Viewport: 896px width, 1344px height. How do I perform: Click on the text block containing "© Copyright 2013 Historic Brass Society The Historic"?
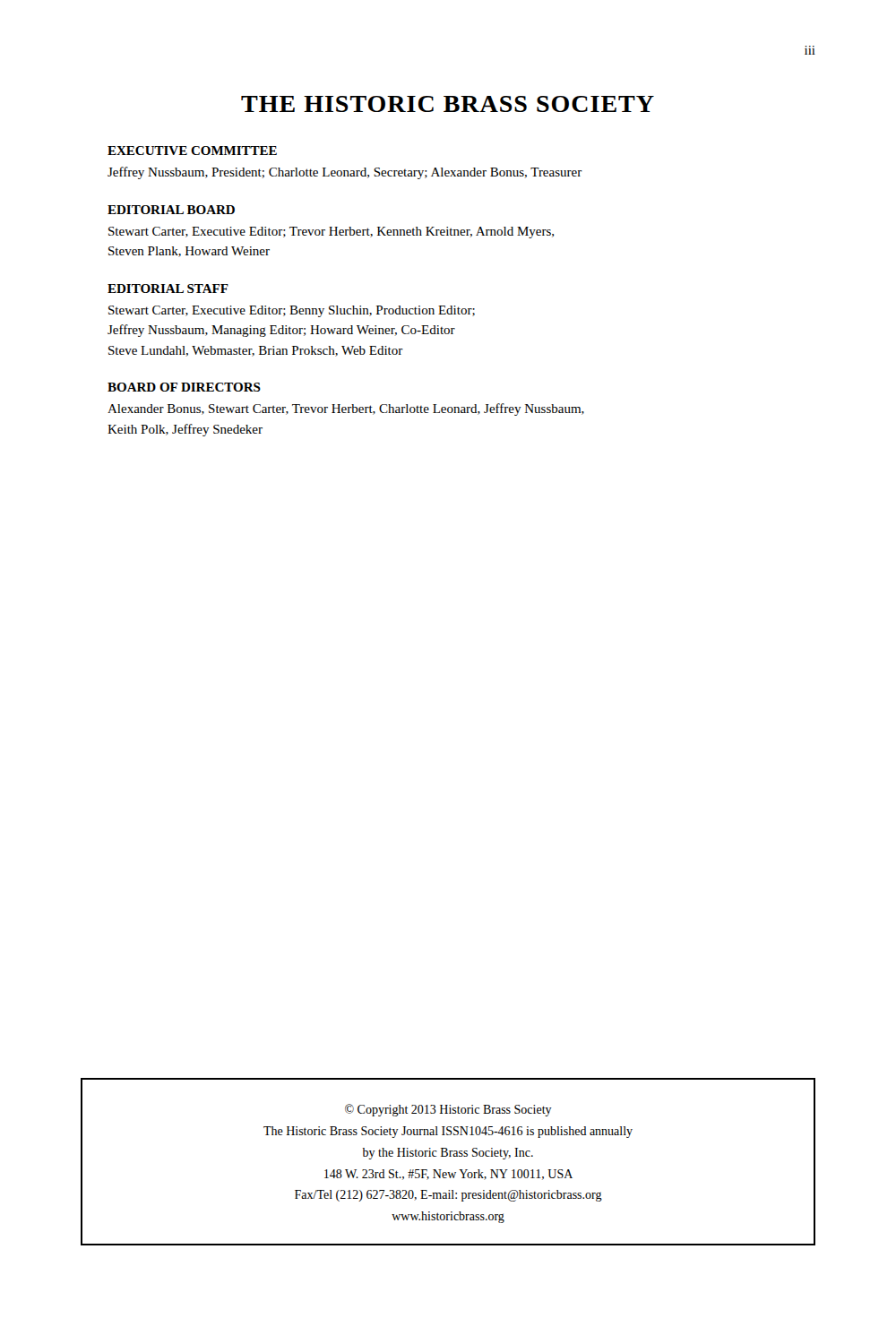(x=448, y=1163)
